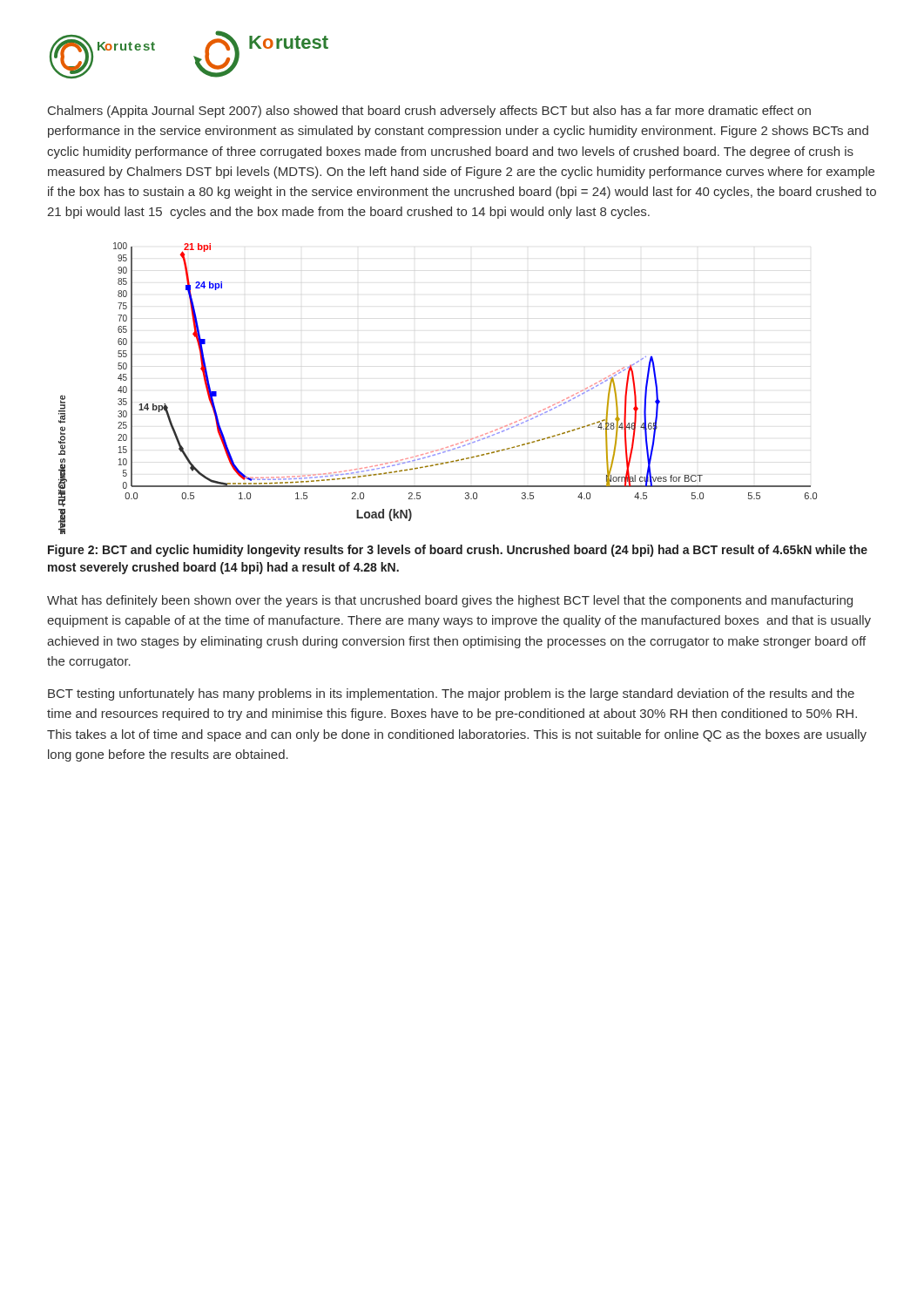
Task: Locate the block starting "BCT testing unfortunately has many"
Action: 457,724
